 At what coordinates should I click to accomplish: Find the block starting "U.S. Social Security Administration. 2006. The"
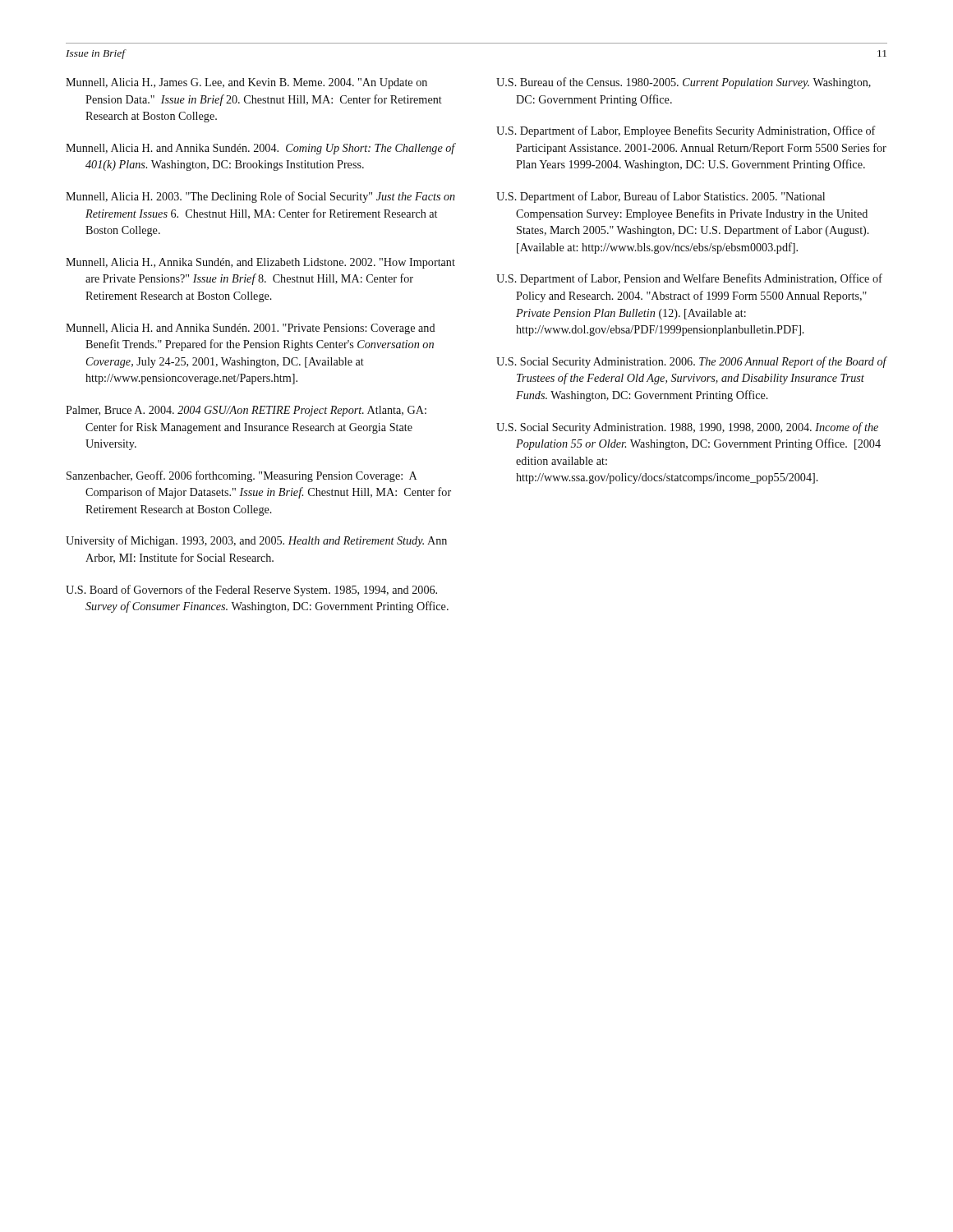pyautogui.click(x=691, y=378)
